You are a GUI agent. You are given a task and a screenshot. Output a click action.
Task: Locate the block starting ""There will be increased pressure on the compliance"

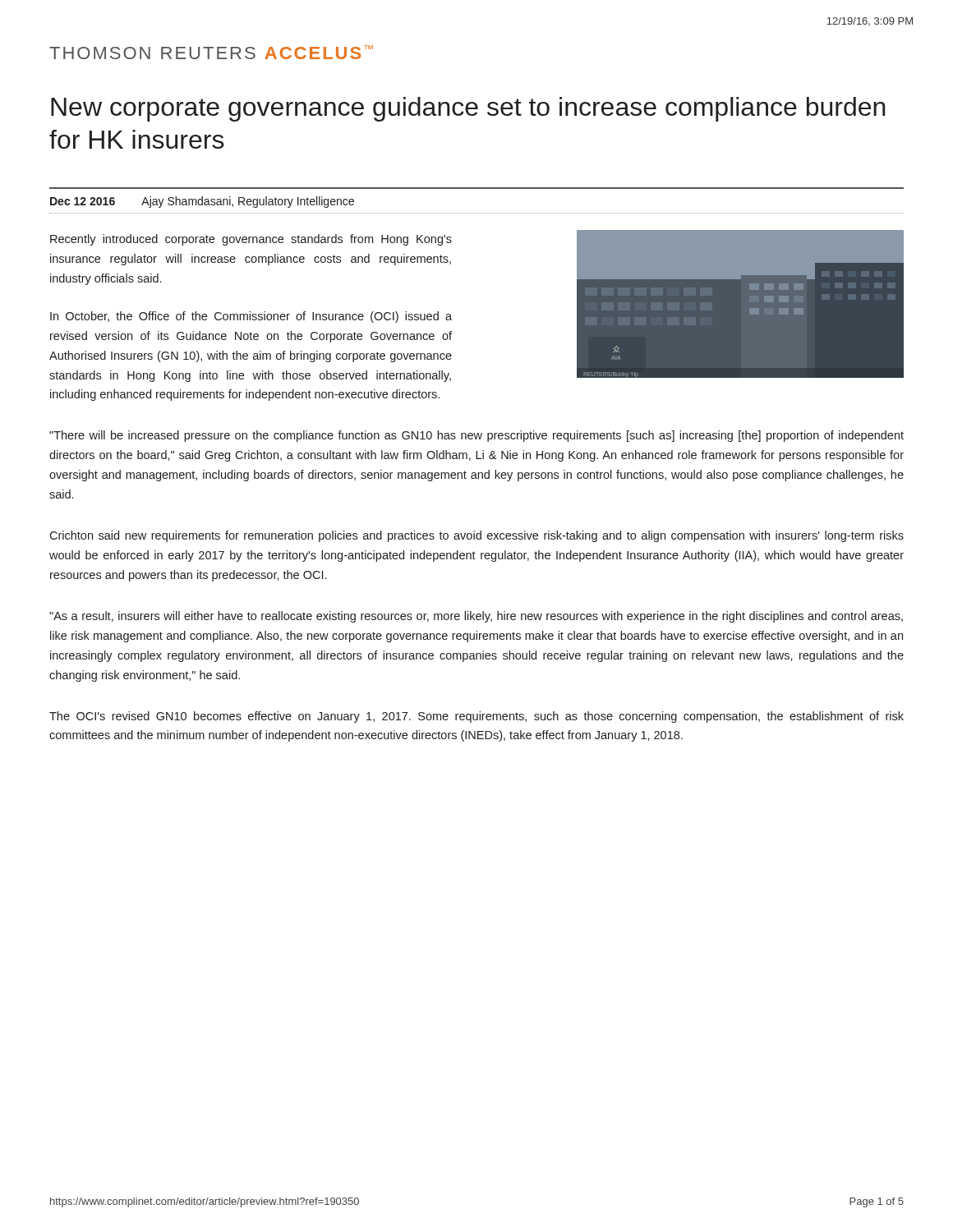pos(476,465)
